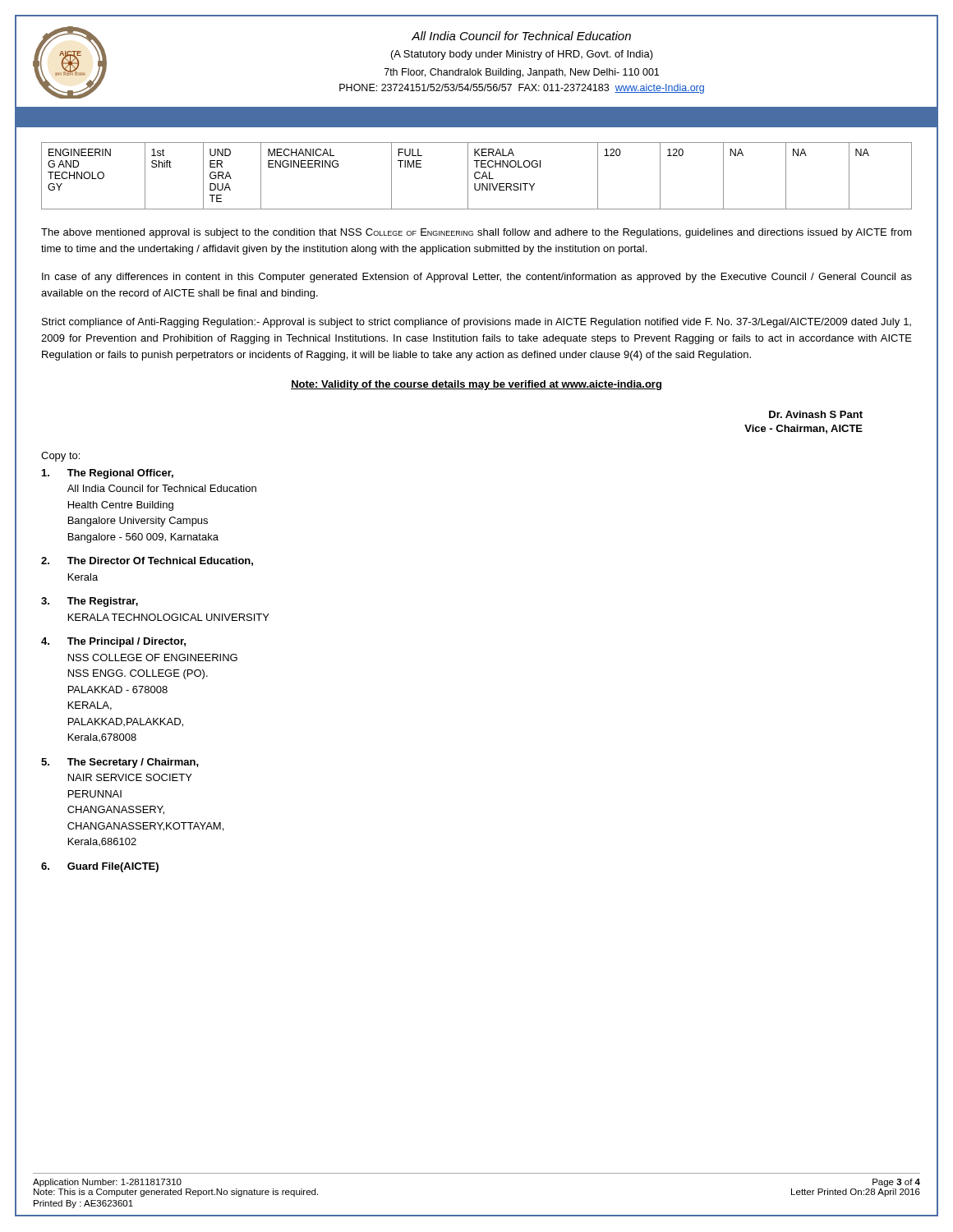The image size is (953, 1232).
Task: Select the table
Action: point(476,176)
